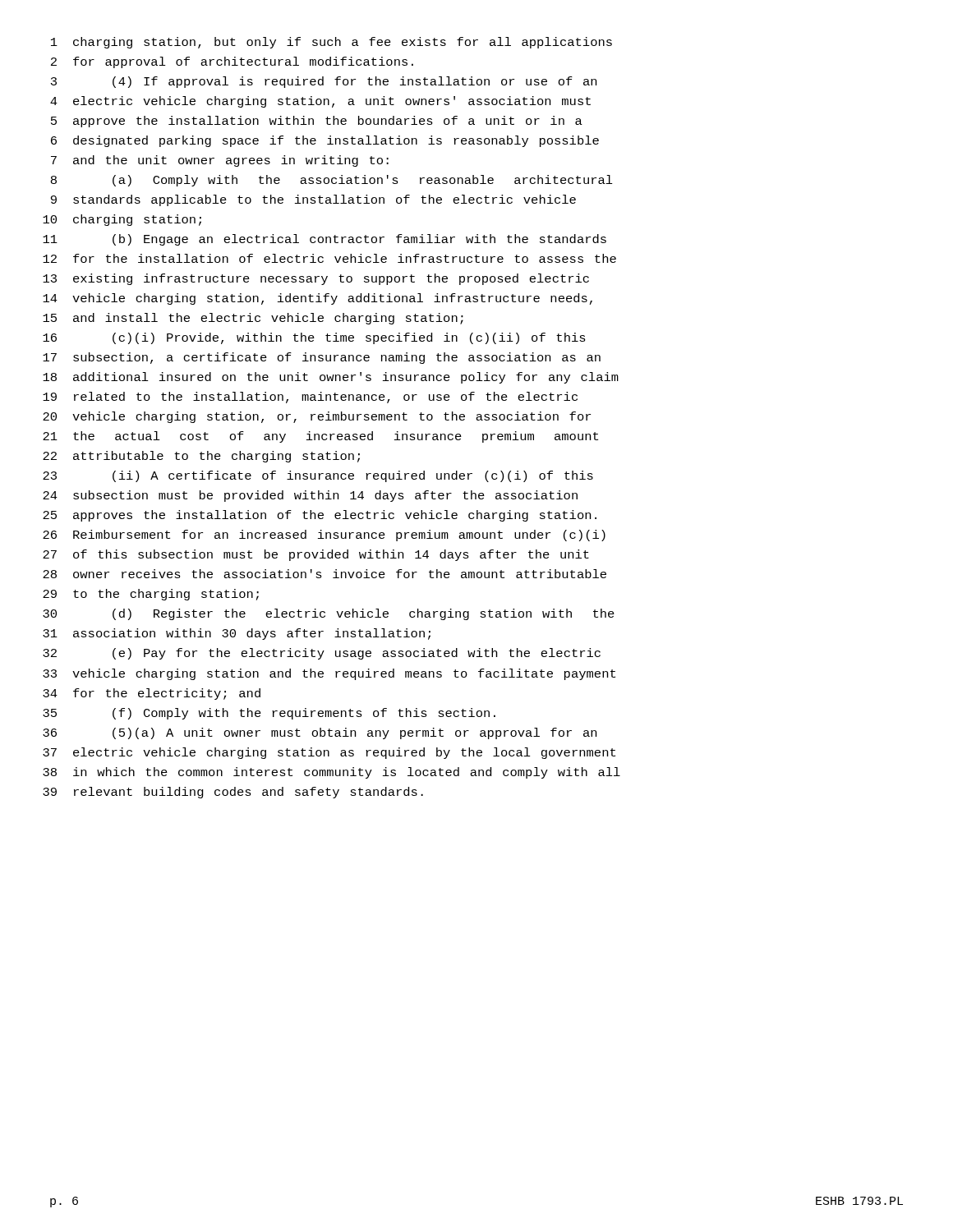
Task: Point to "22 attributable to the charging station;"
Action: [201, 457]
